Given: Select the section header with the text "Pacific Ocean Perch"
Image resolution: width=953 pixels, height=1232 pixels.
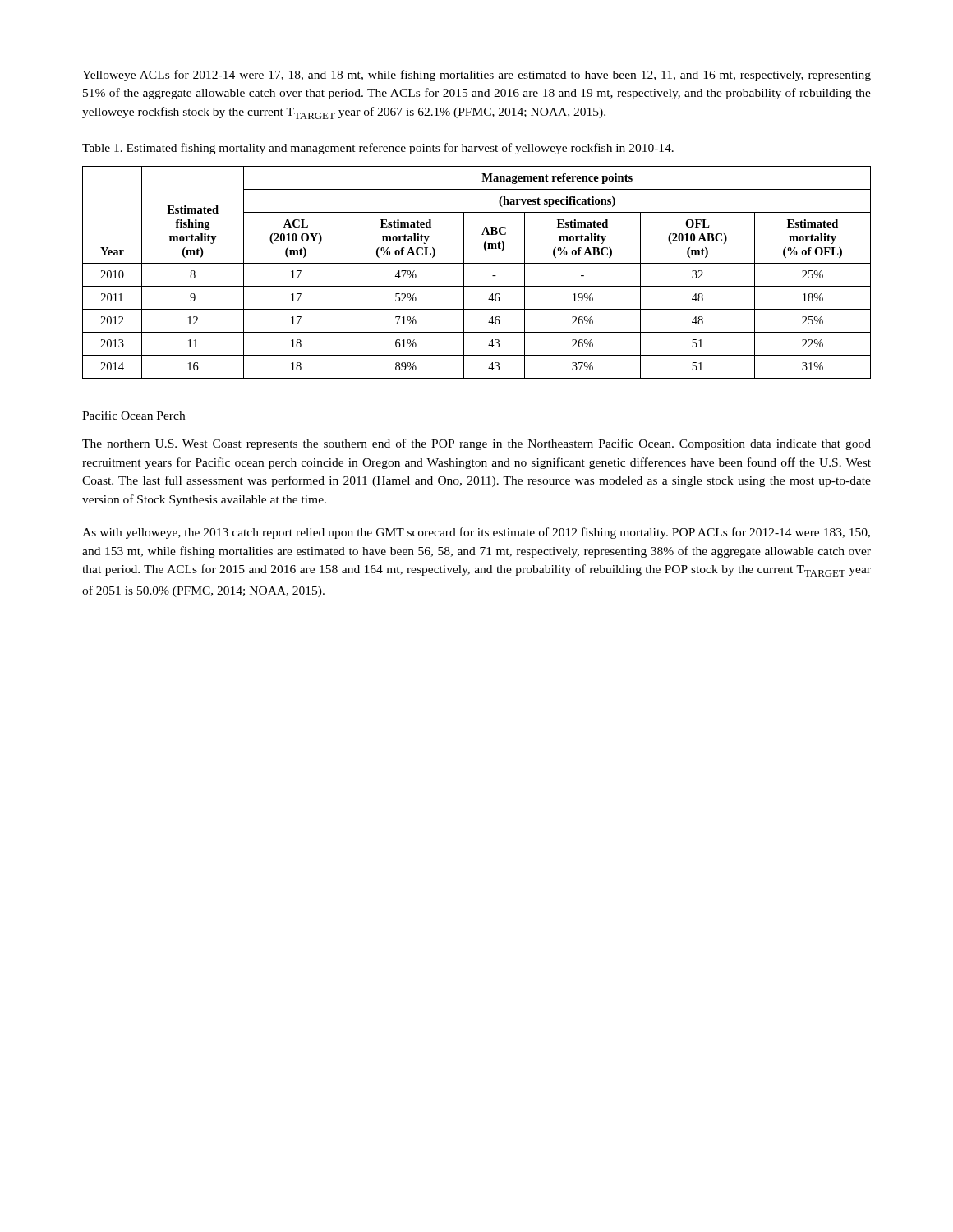Looking at the screenshot, I should point(134,416).
